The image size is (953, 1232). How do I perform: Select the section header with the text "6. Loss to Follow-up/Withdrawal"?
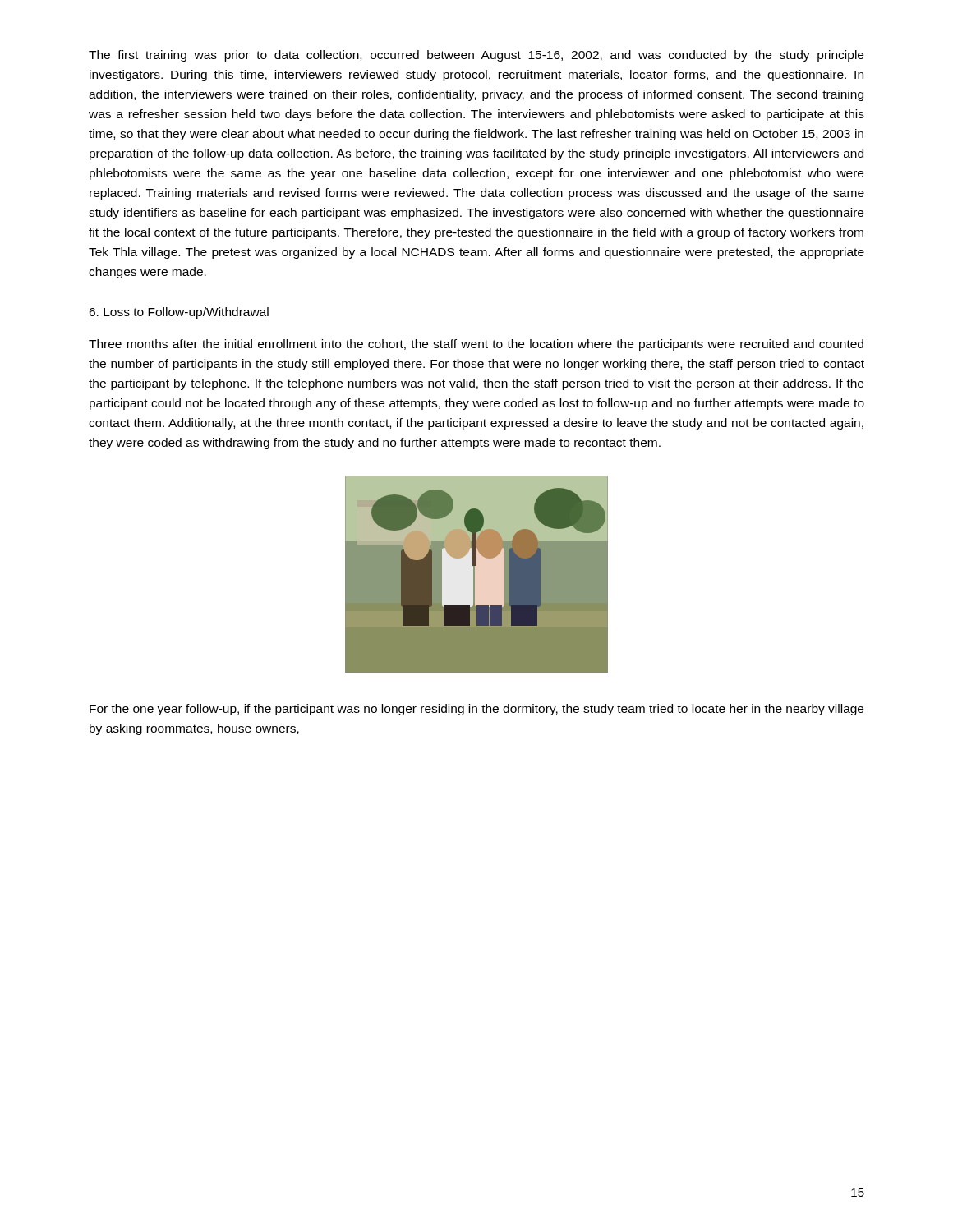coord(179,312)
